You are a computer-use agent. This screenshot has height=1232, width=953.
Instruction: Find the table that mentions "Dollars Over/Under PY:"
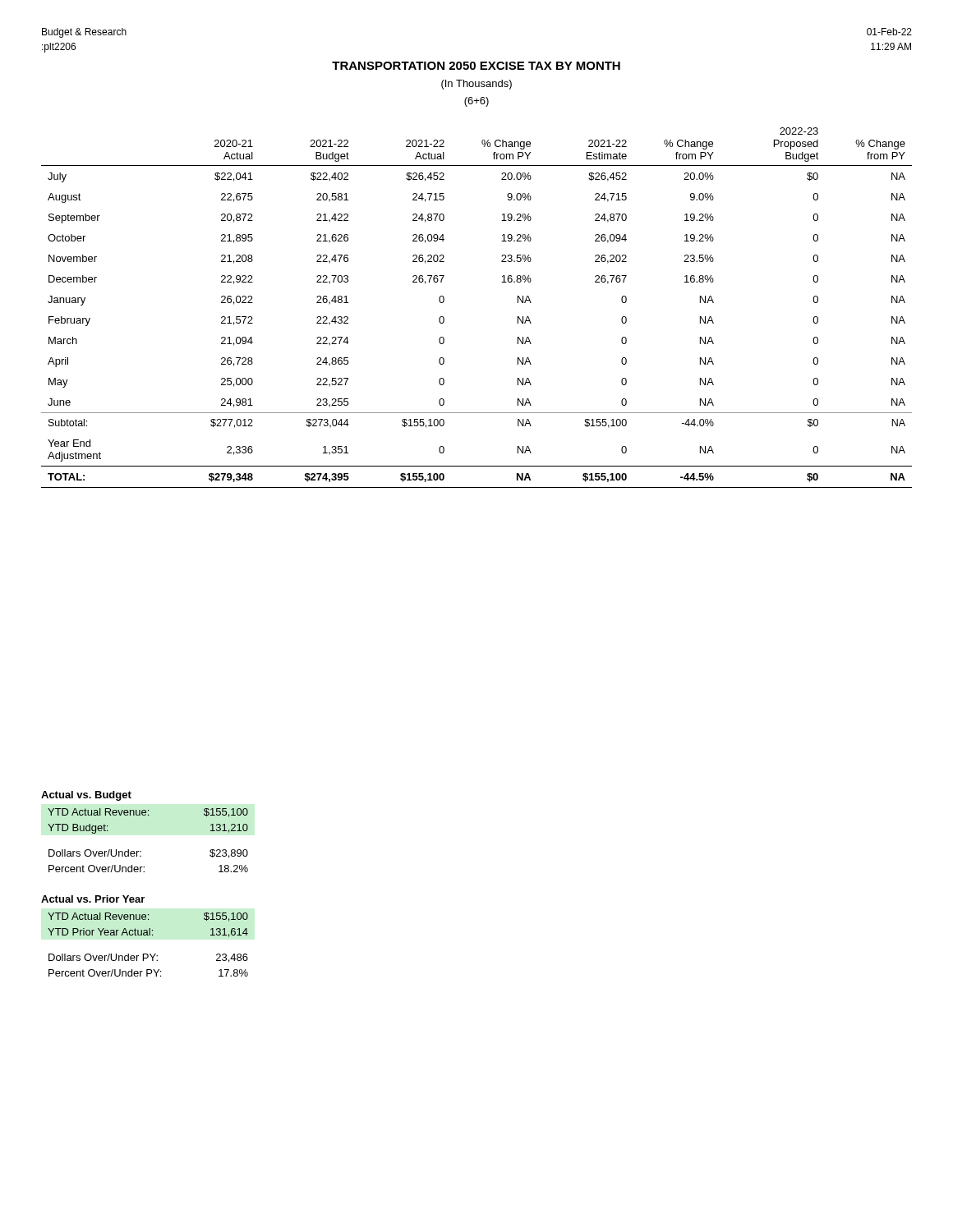(x=148, y=945)
